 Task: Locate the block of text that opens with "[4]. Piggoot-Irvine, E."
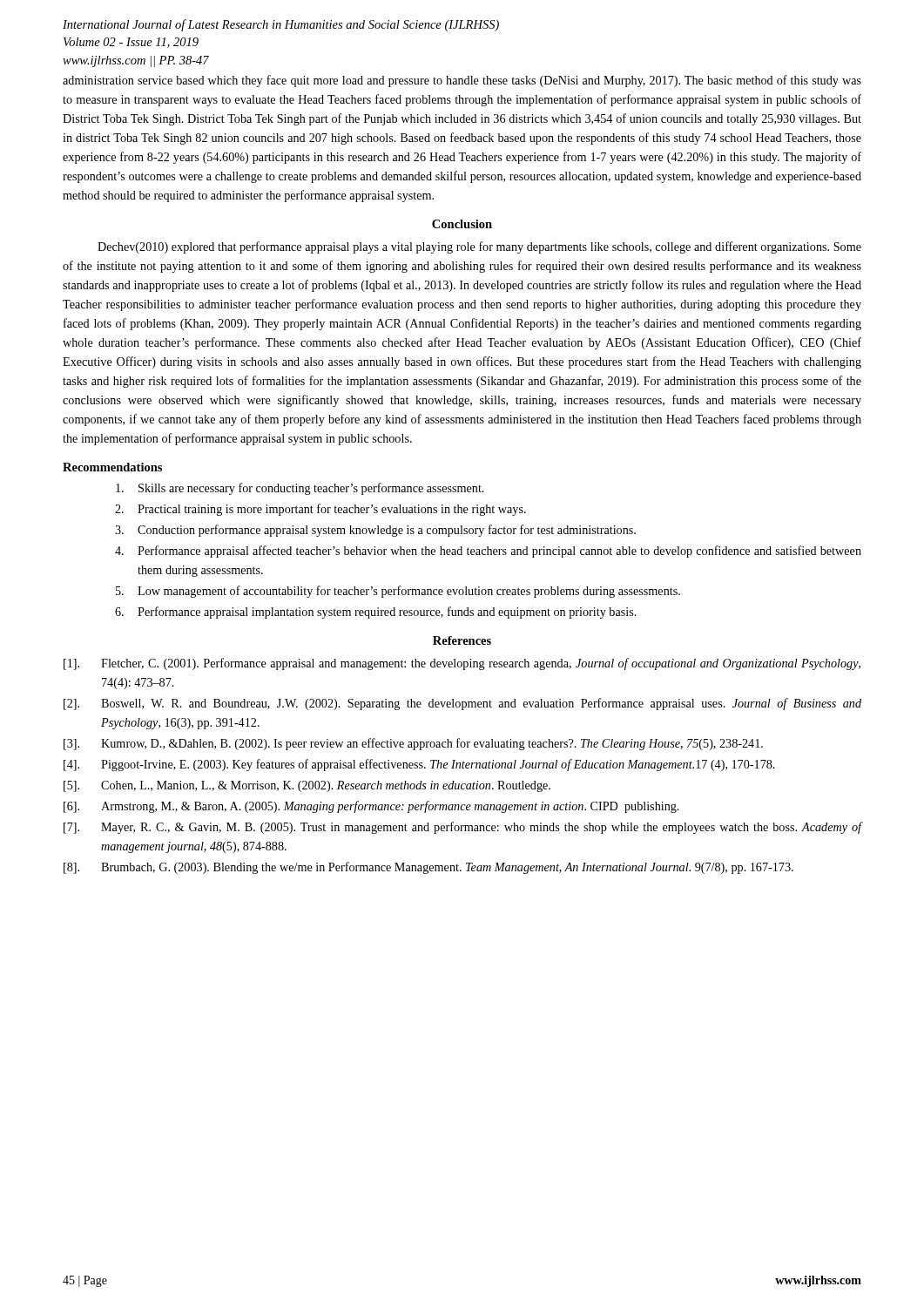tap(462, 764)
